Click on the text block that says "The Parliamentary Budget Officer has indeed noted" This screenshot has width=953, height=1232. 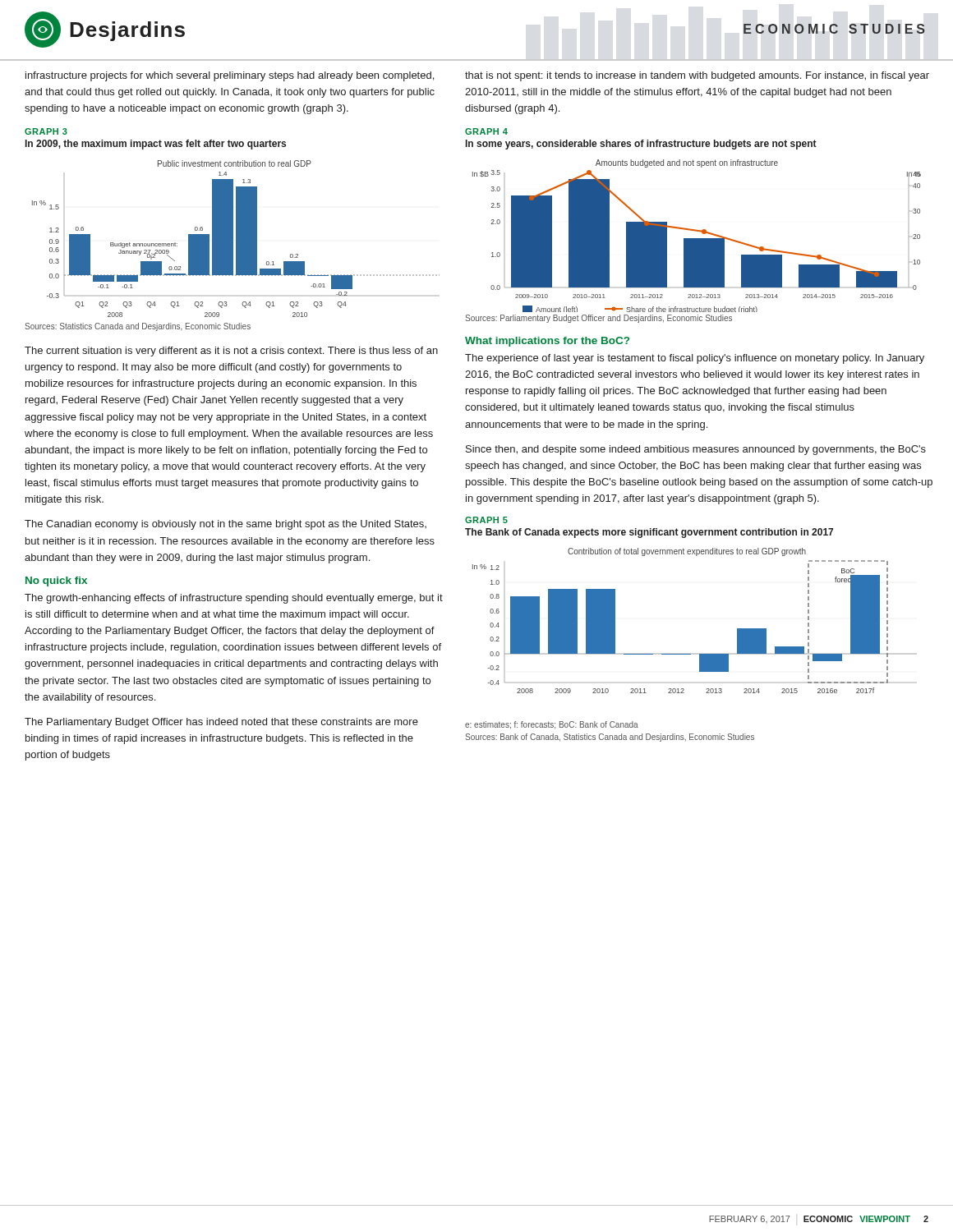pos(221,738)
